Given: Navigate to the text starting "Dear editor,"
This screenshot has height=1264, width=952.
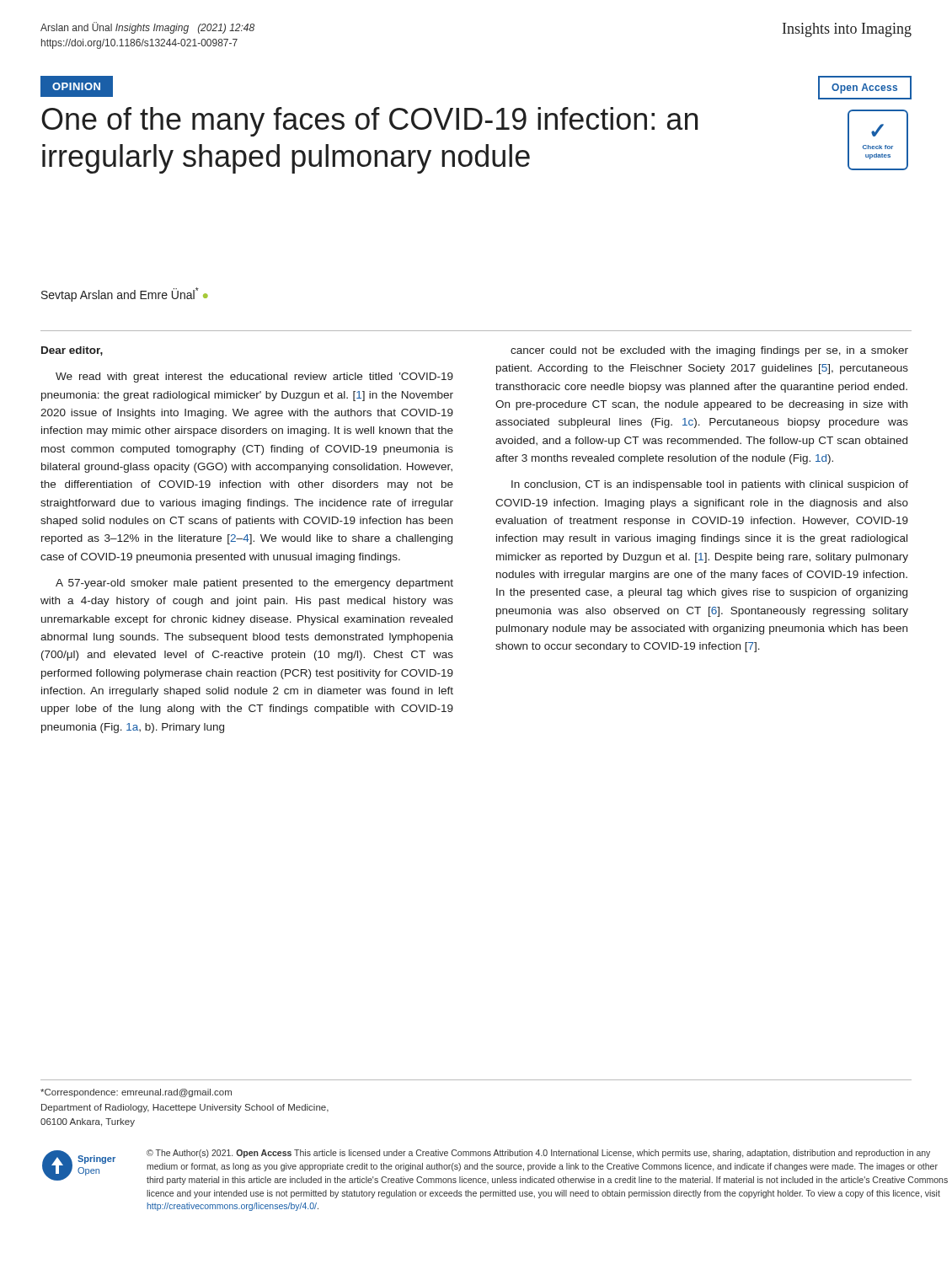Looking at the screenshot, I should point(72,350).
